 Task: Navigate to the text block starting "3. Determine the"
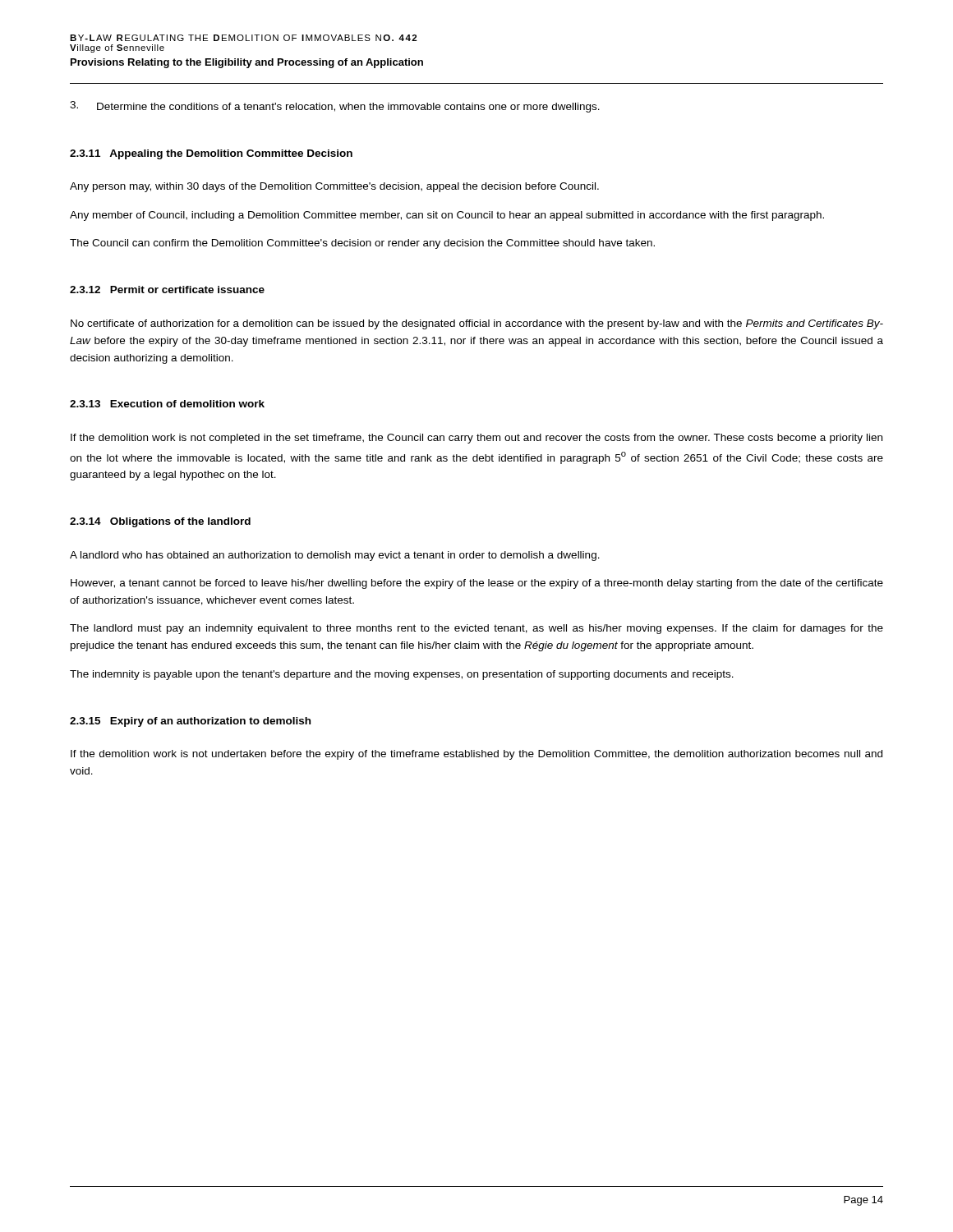coord(476,107)
